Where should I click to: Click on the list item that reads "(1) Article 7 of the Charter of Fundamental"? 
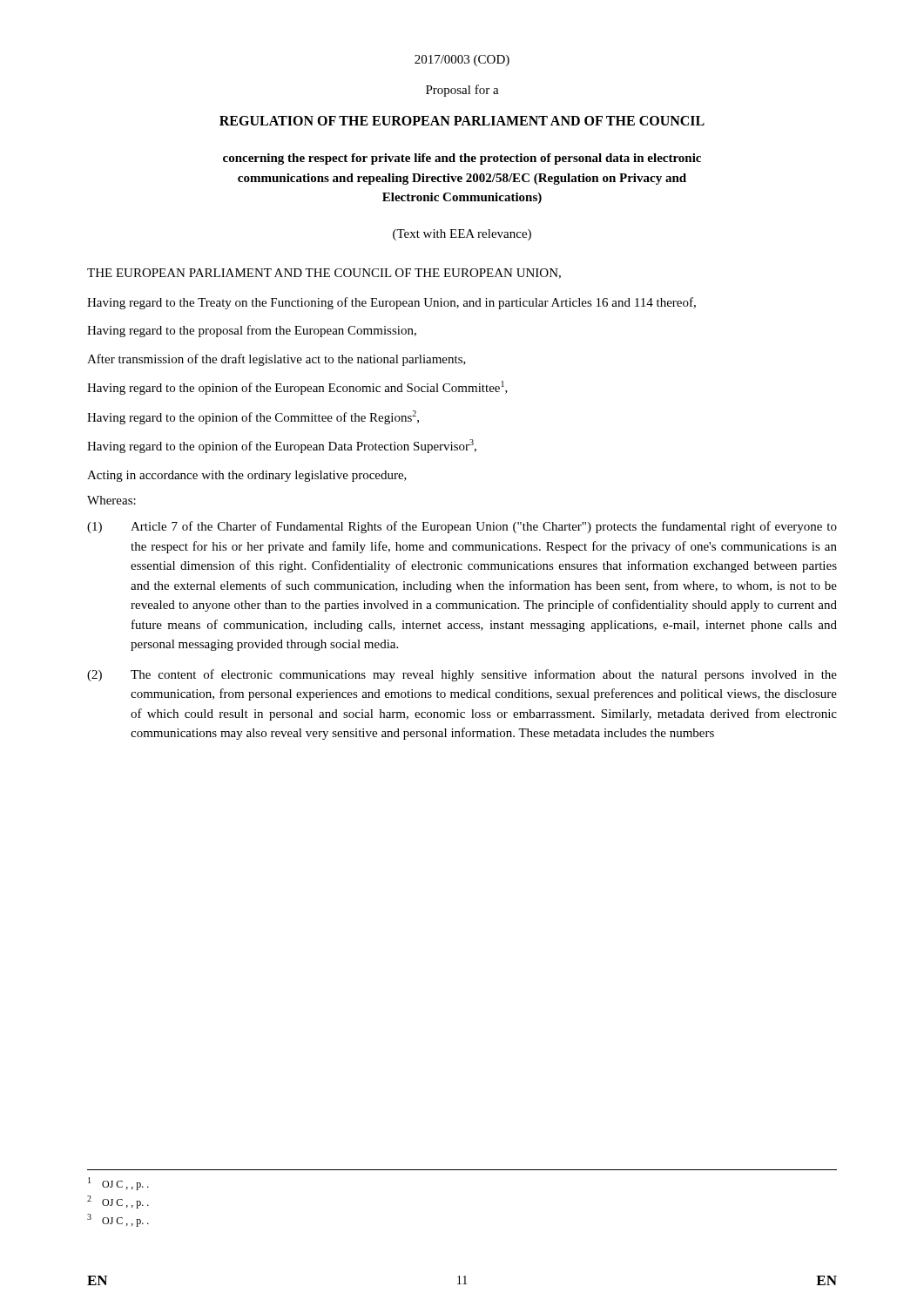[x=462, y=585]
